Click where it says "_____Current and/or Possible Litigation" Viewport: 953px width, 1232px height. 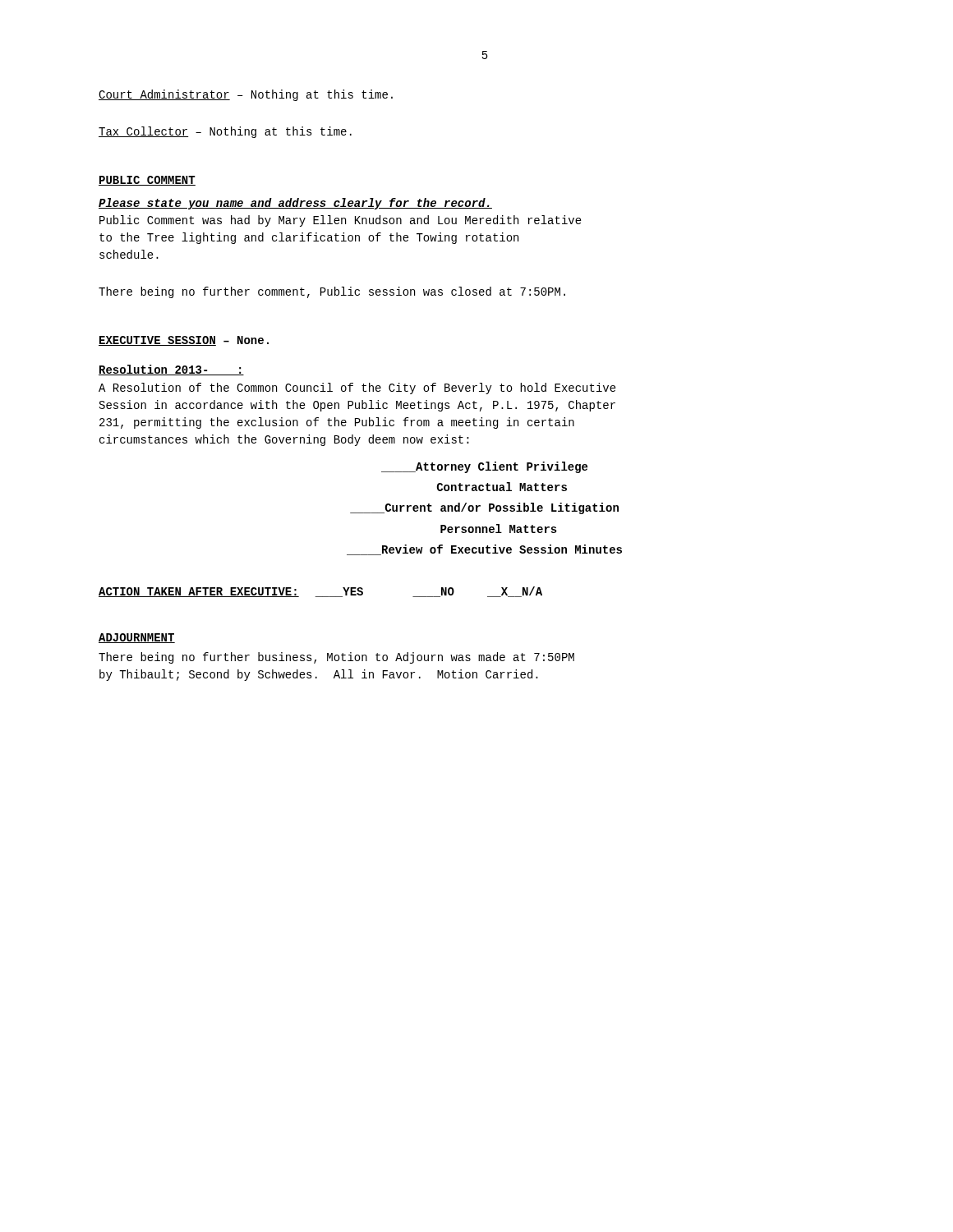pos(485,509)
